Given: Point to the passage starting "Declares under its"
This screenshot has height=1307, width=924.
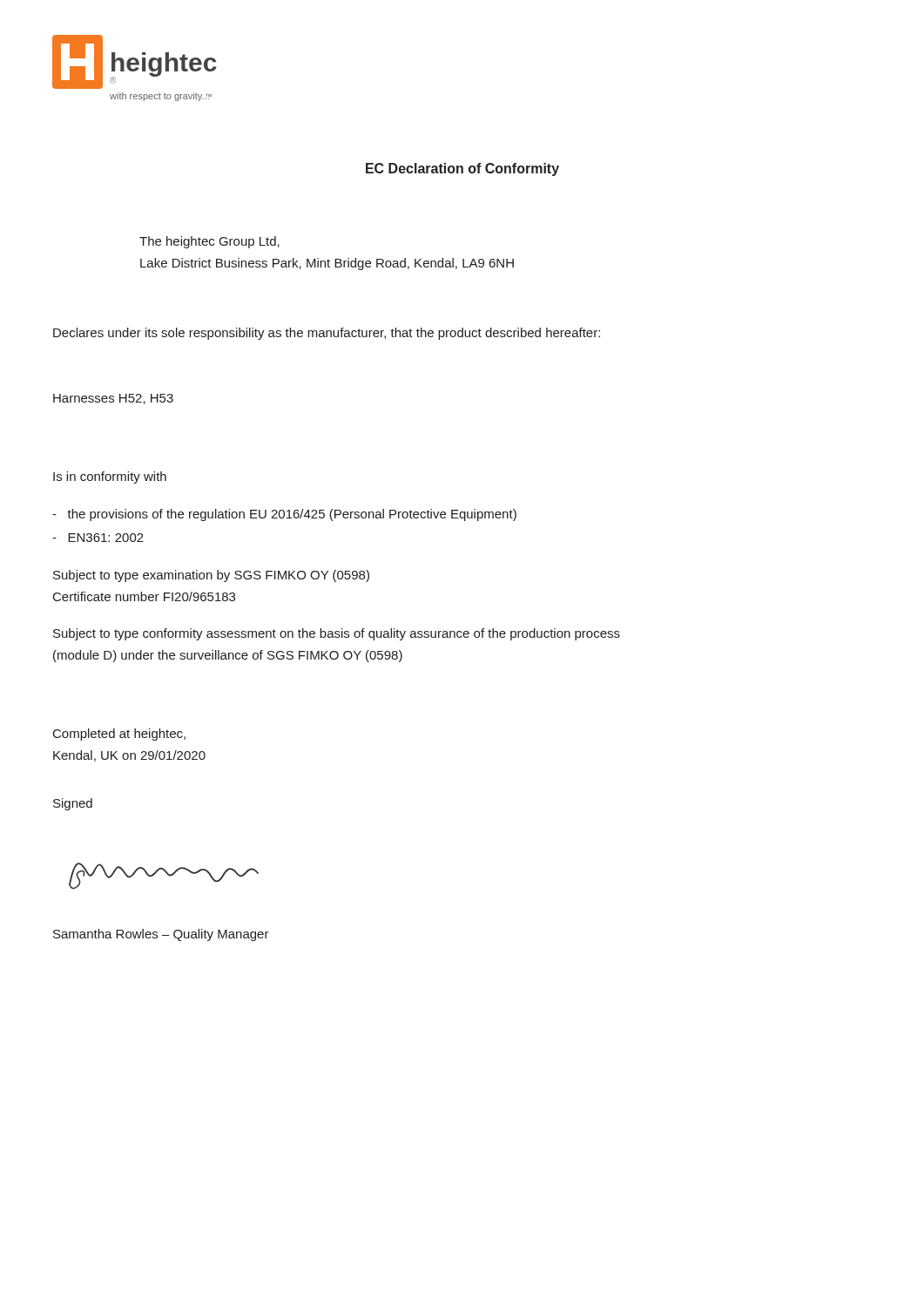Looking at the screenshot, I should (x=327, y=332).
